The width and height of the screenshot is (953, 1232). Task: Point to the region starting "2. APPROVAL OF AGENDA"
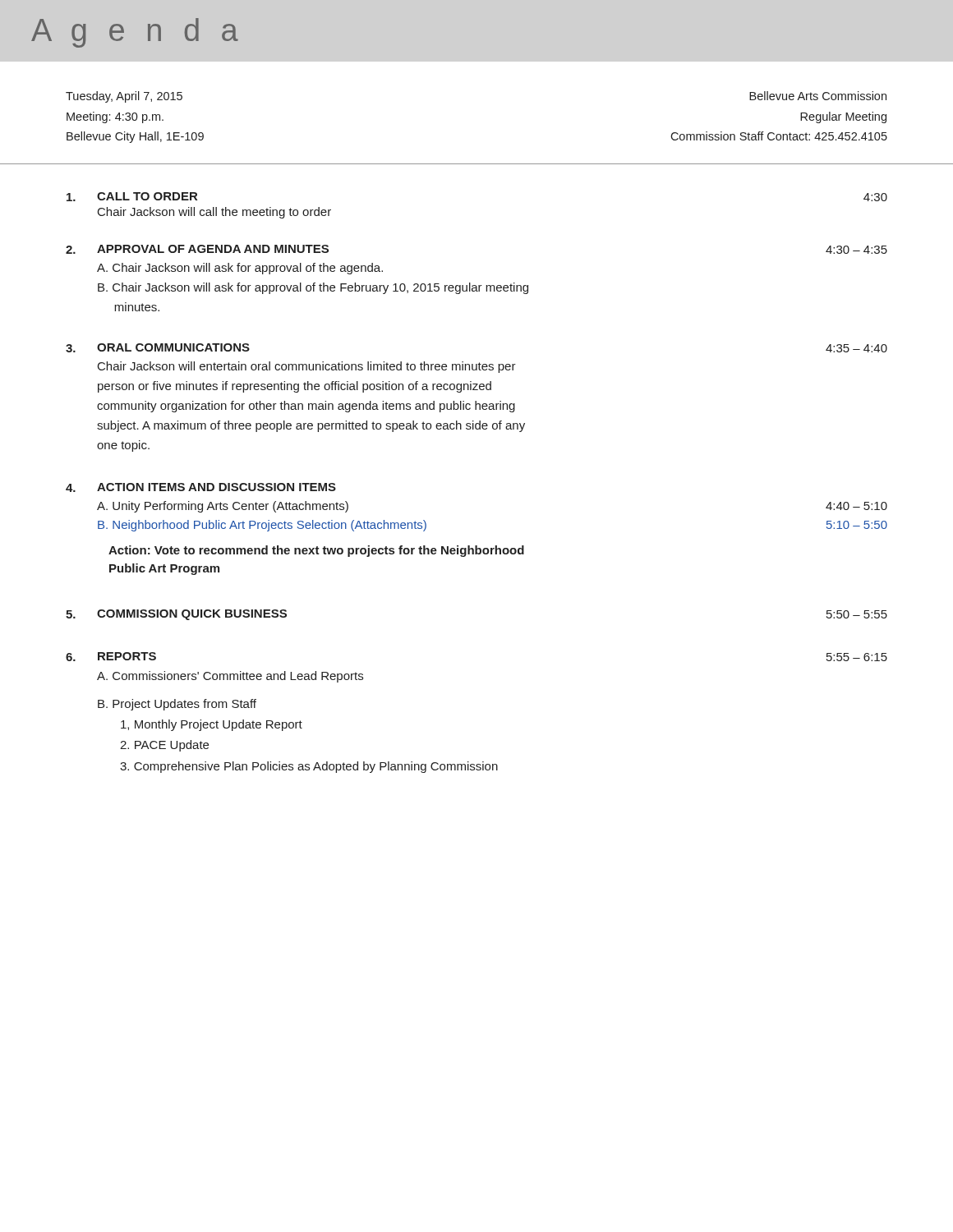tap(476, 279)
